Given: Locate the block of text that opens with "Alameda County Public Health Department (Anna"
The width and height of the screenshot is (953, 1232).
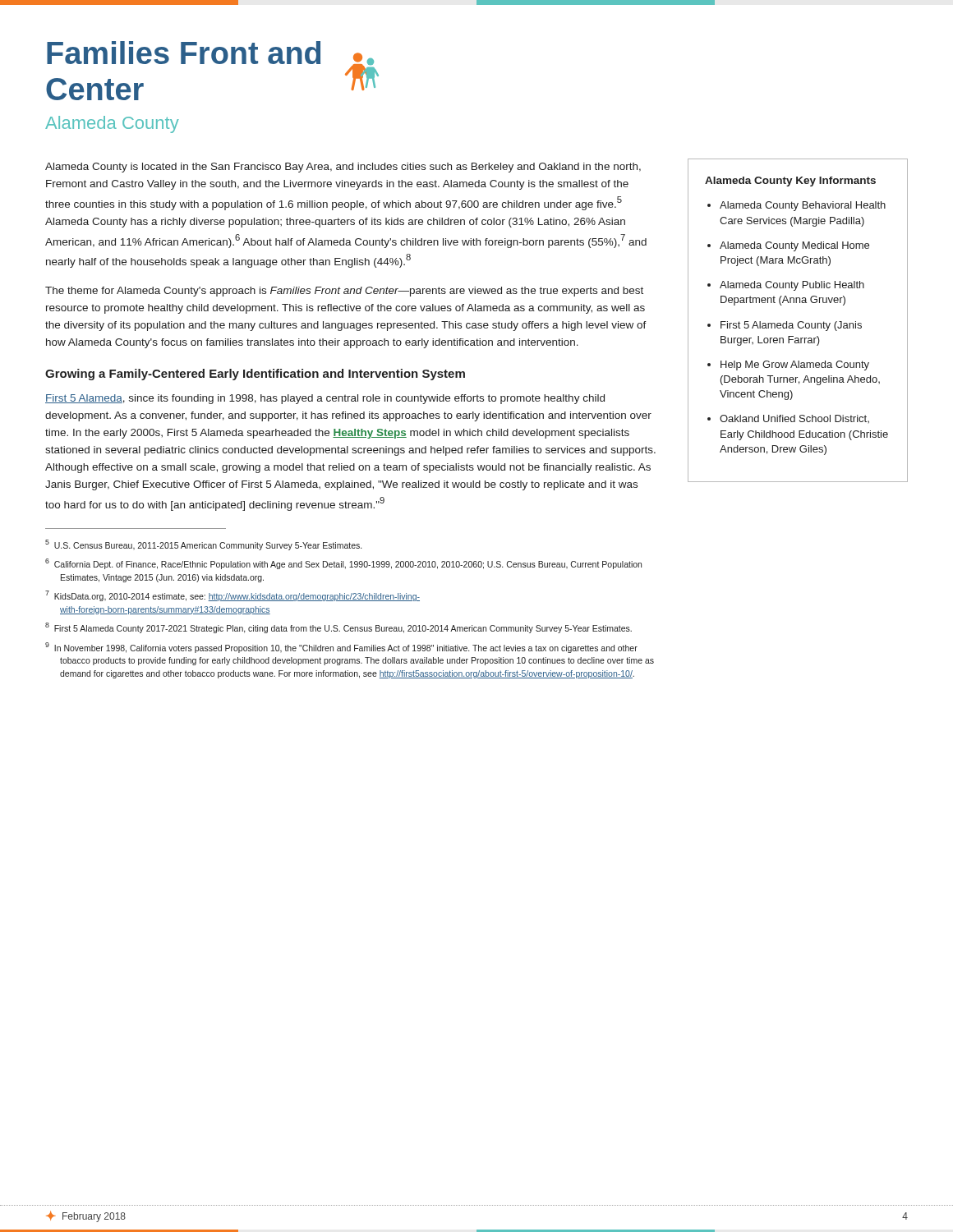Looking at the screenshot, I should click(805, 293).
